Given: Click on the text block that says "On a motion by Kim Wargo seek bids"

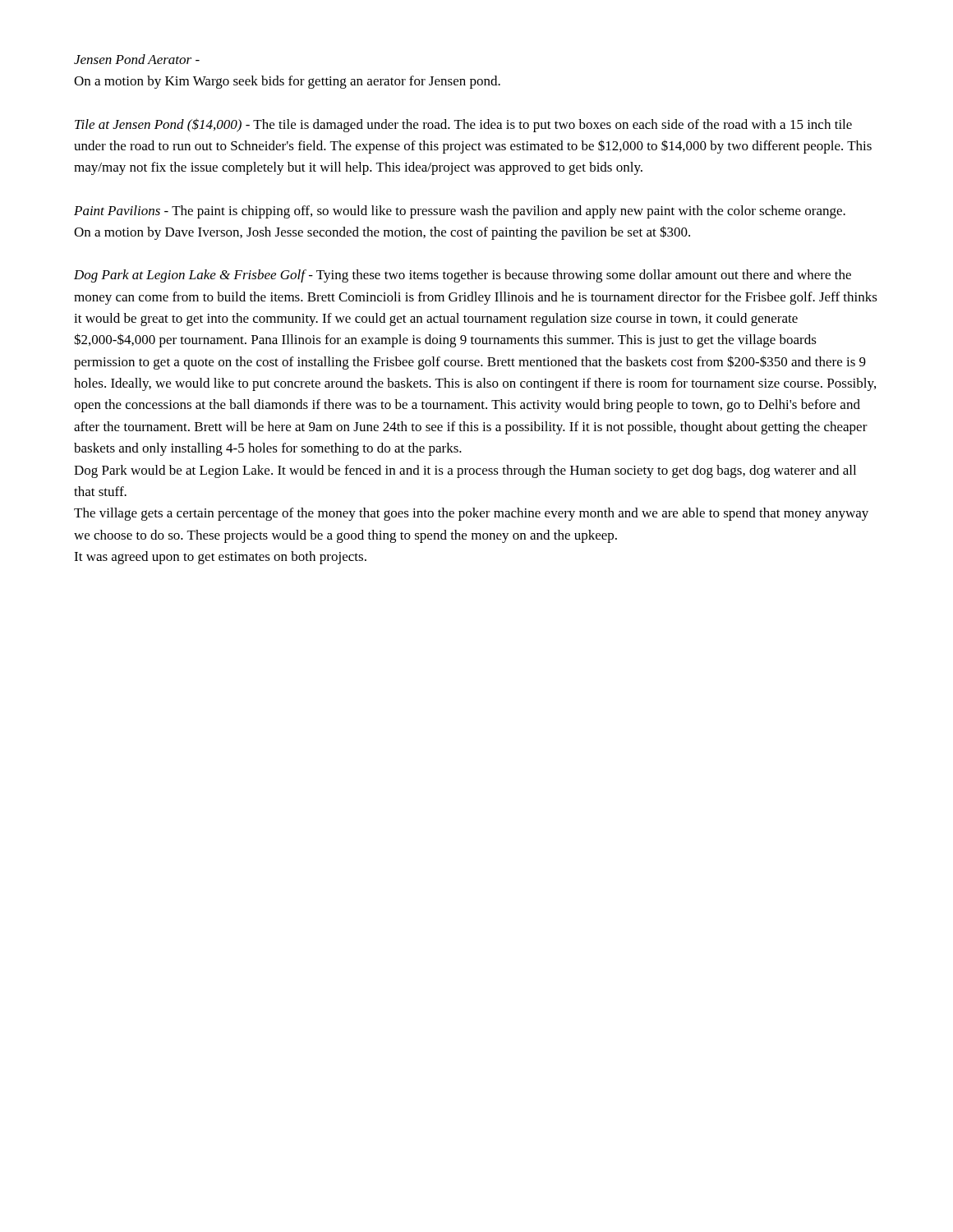Looking at the screenshot, I should coord(287,81).
